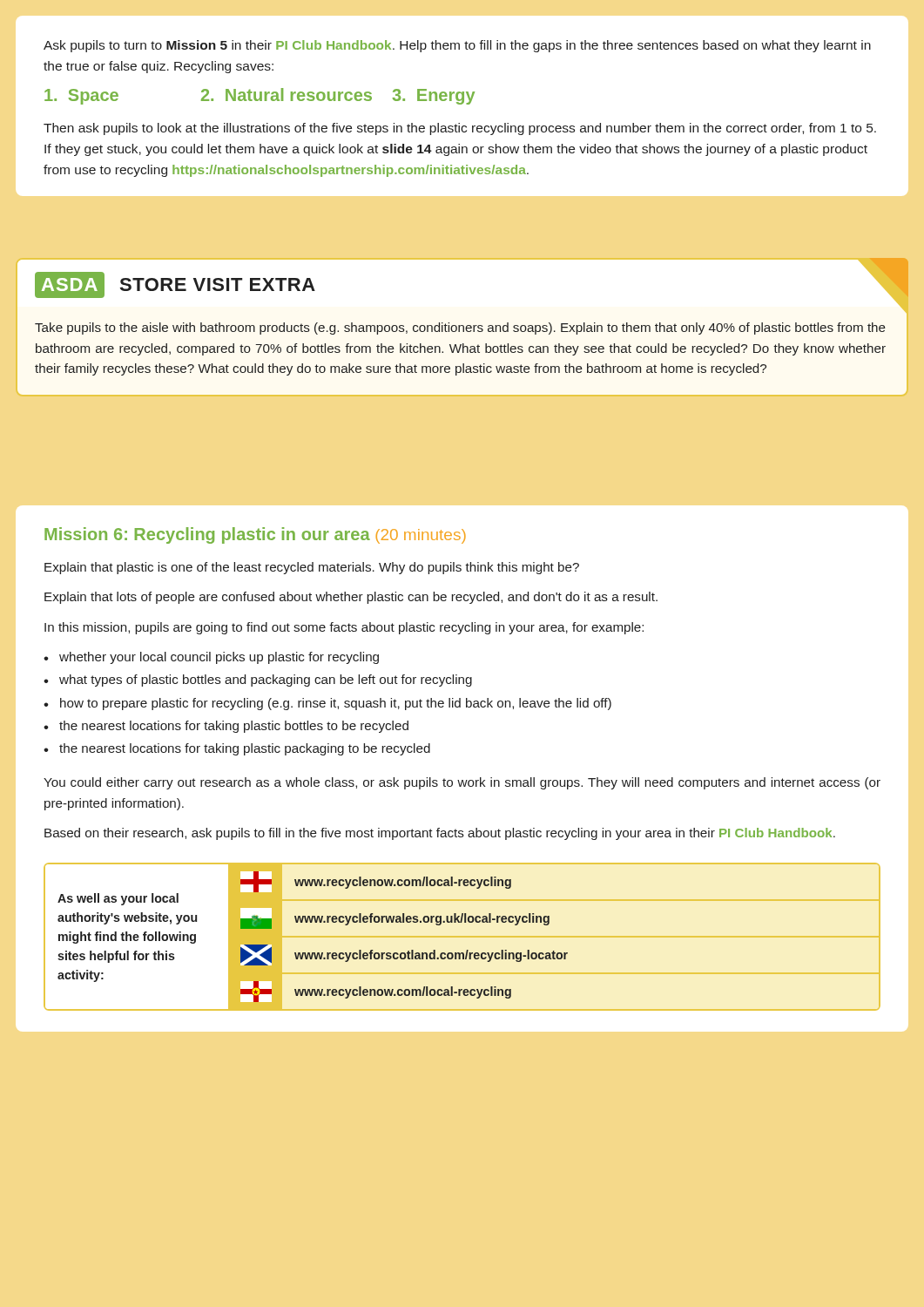Find the block starting "Ask pupils to turn"
Screen dimensions: 1307x924
click(x=462, y=108)
